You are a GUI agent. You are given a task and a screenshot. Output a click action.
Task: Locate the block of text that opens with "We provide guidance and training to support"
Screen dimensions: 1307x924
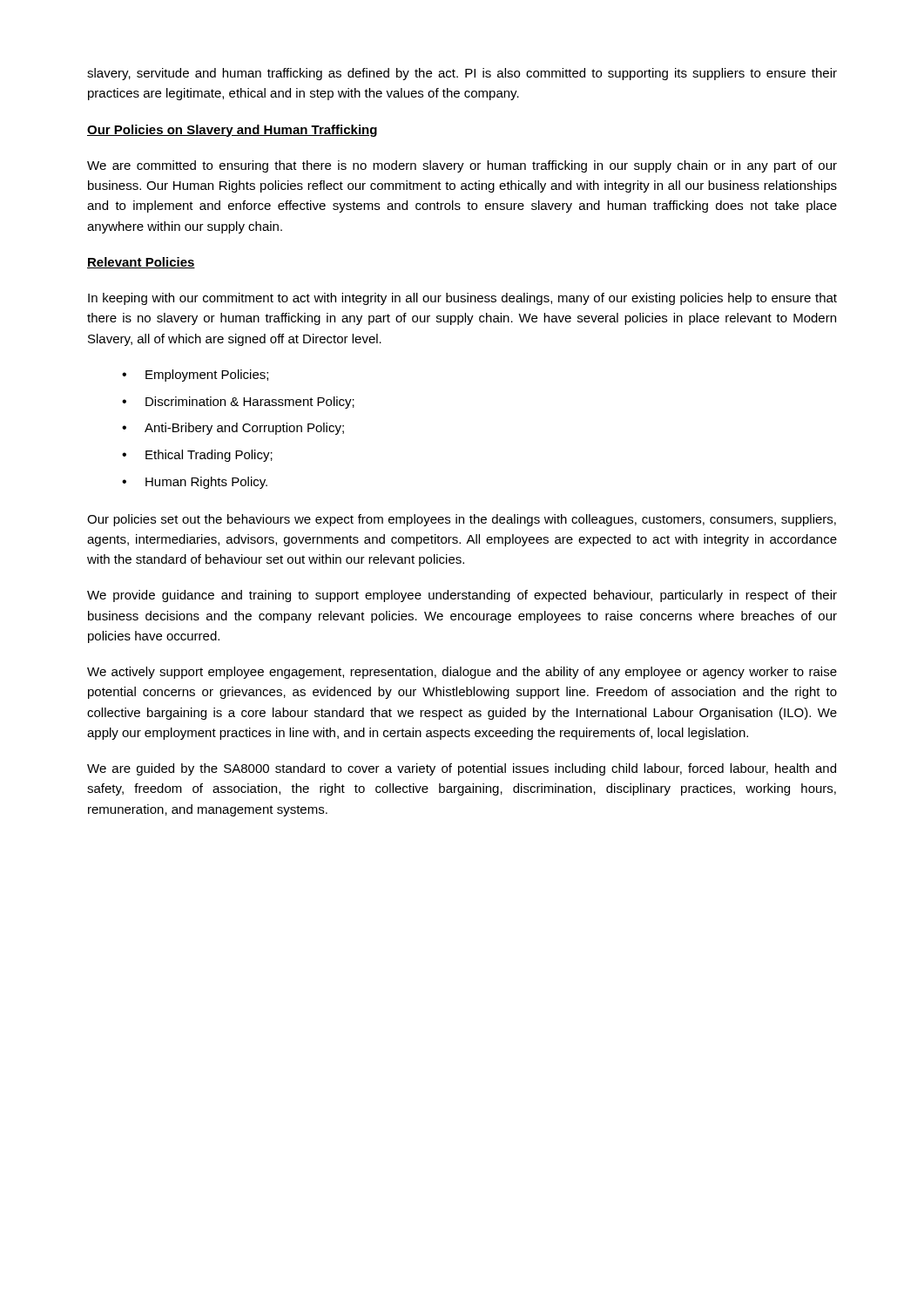462,615
